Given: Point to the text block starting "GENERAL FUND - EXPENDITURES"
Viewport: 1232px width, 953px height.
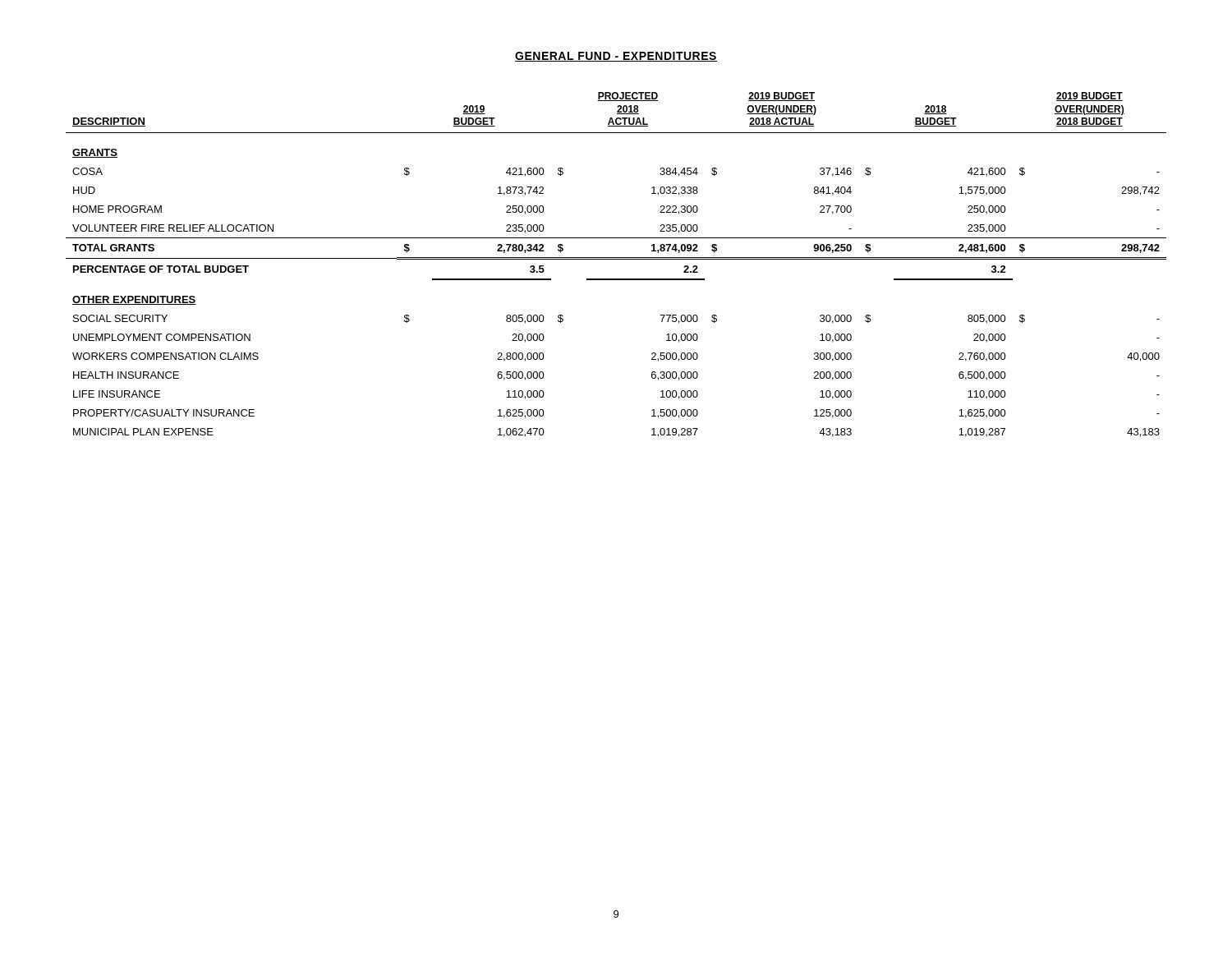Looking at the screenshot, I should point(616,56).
